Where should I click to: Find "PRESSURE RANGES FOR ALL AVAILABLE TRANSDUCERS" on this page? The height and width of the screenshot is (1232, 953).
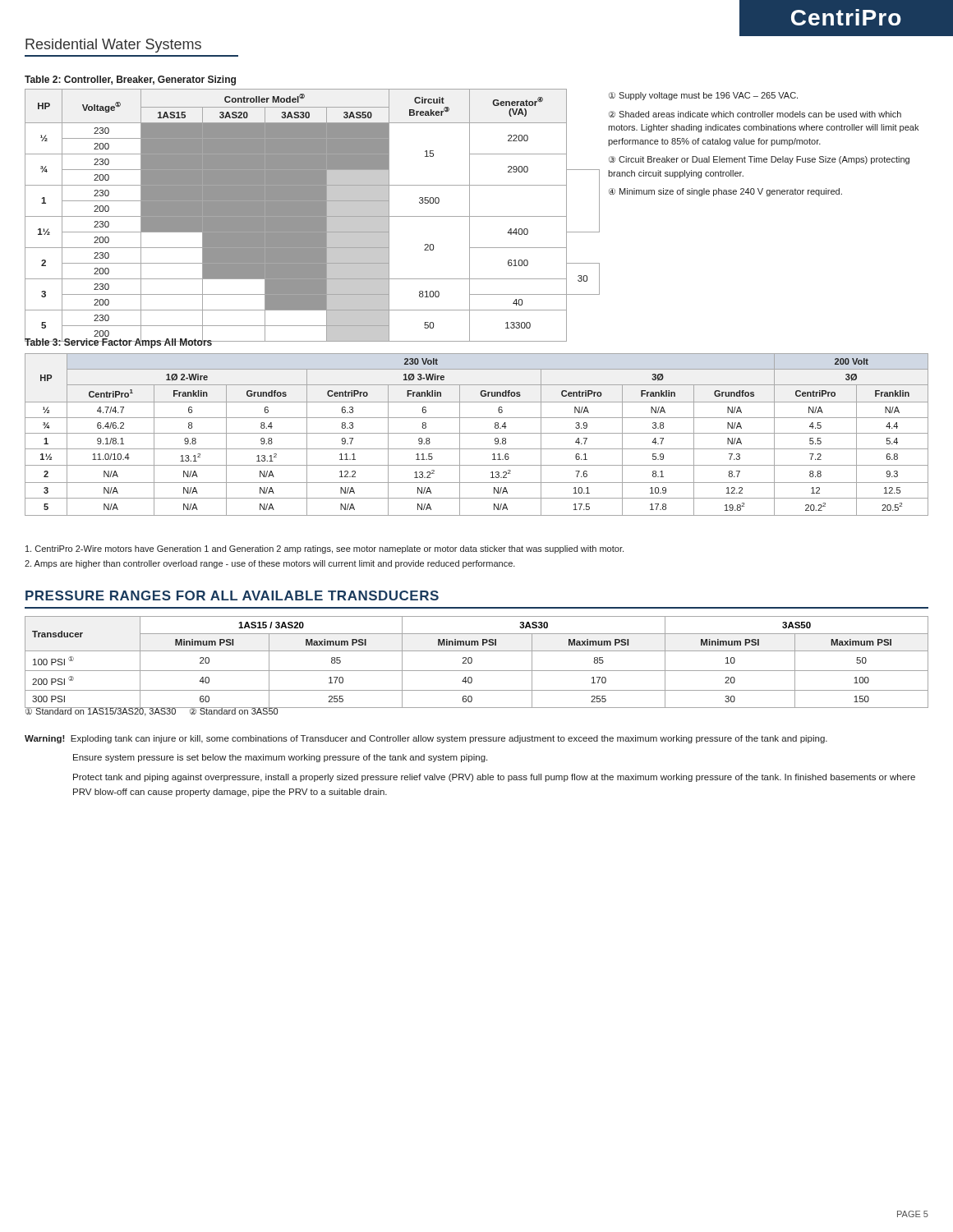(232, 596)
